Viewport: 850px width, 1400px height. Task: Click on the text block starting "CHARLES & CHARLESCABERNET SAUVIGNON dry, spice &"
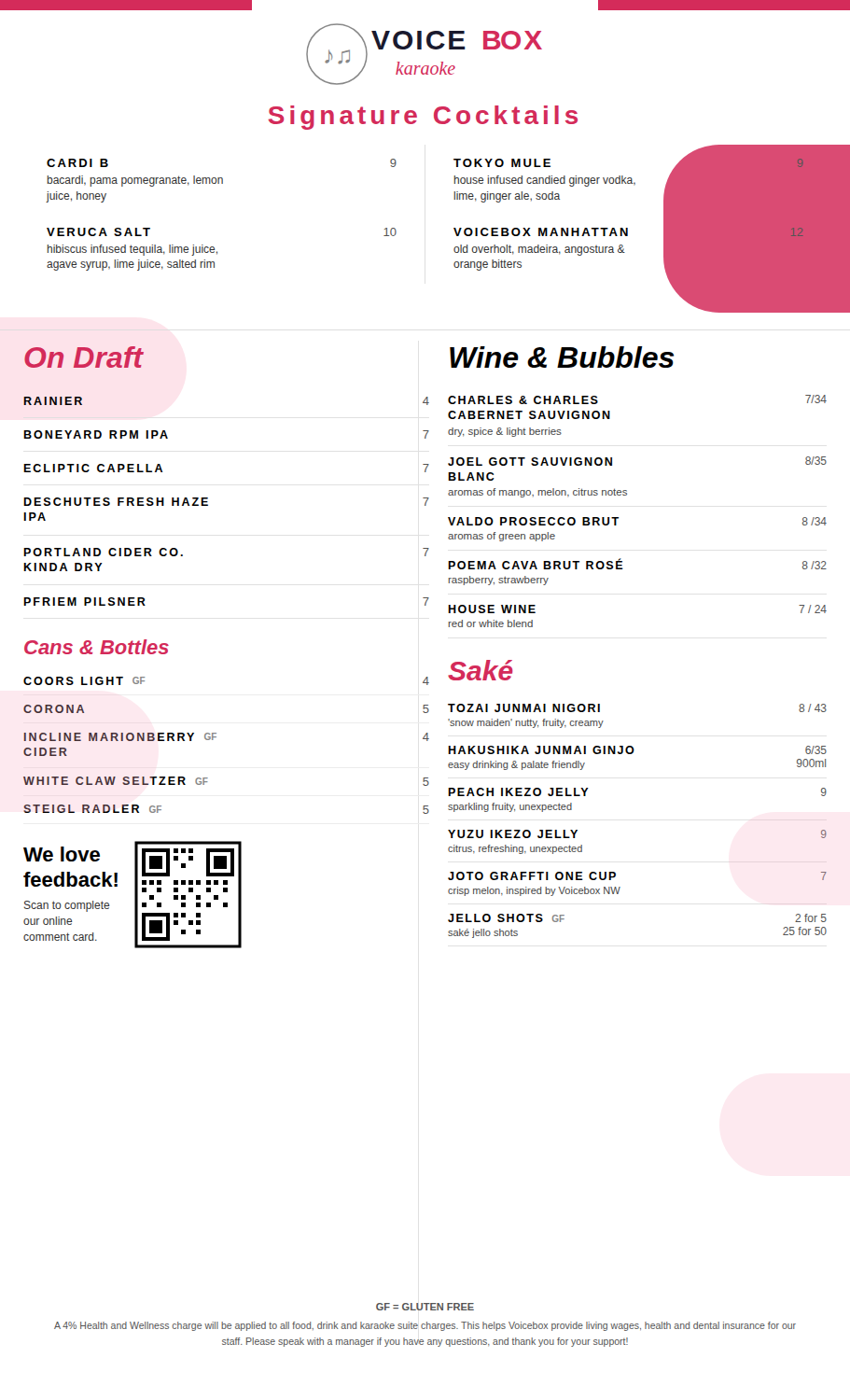point(523,399)
